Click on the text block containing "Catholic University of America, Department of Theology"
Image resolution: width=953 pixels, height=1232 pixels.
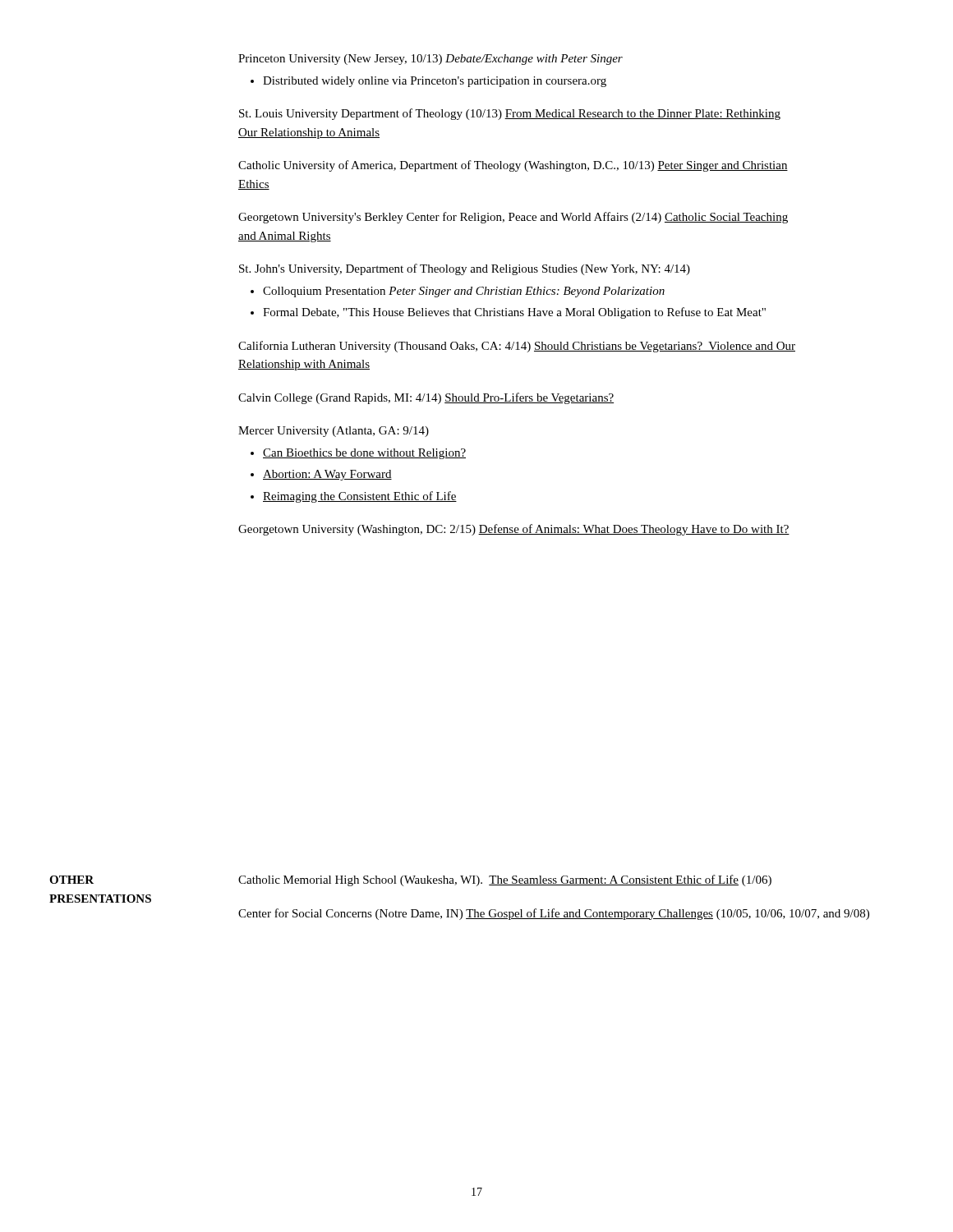click(x=513, y=174)
